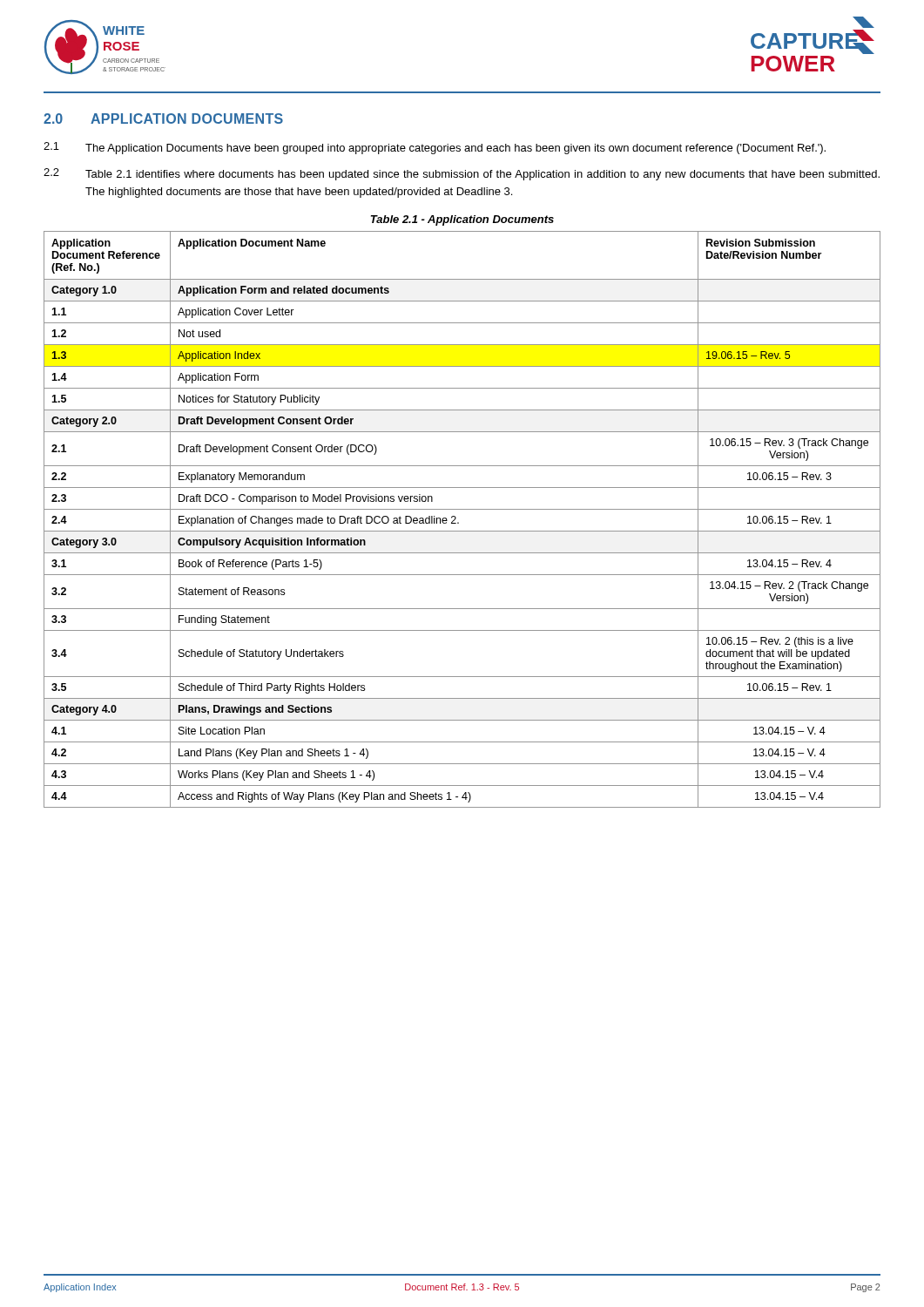Find the table that mentions "10.06.15 – Rev."

462,520
